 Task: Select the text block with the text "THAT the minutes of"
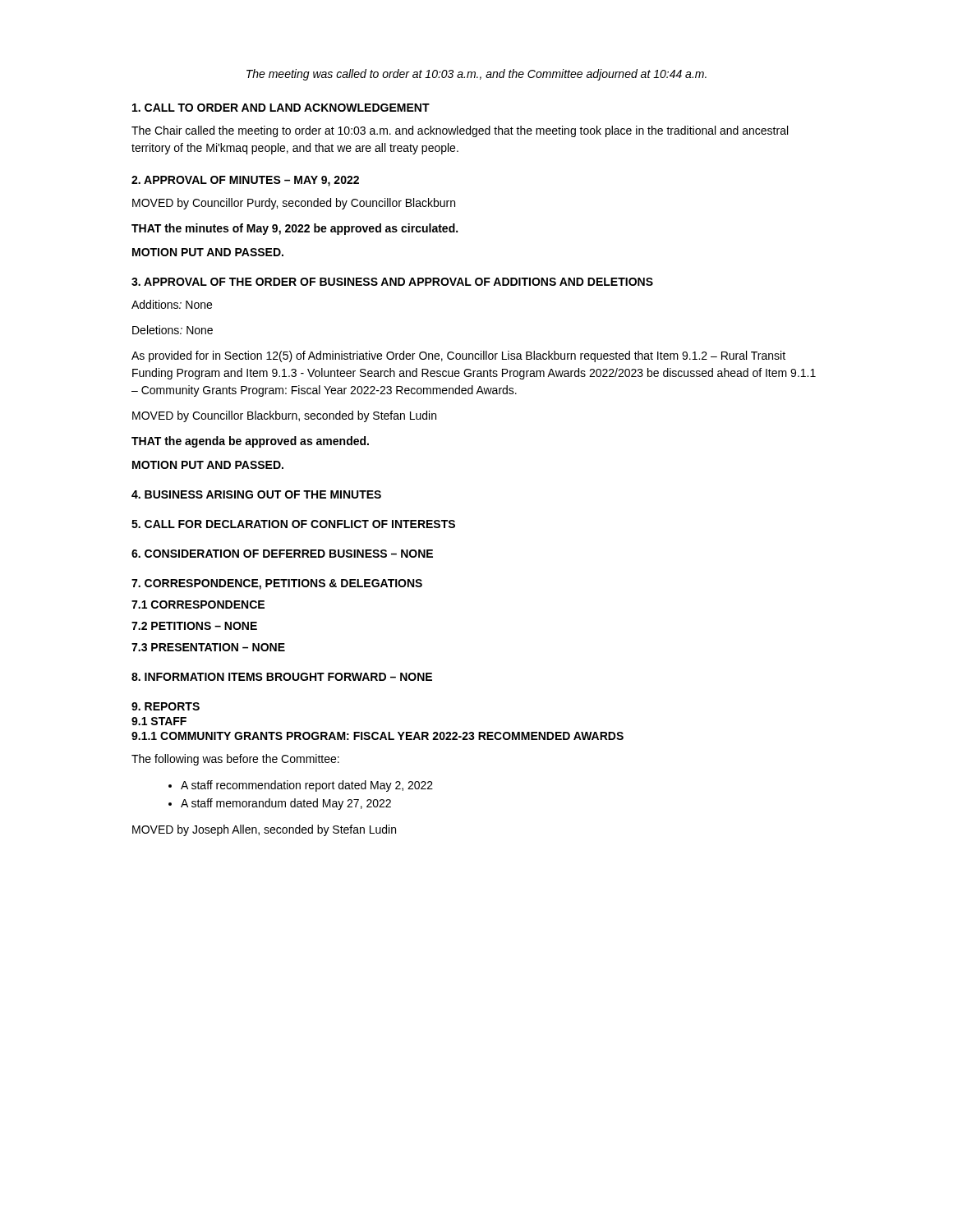tap(295, 228)
